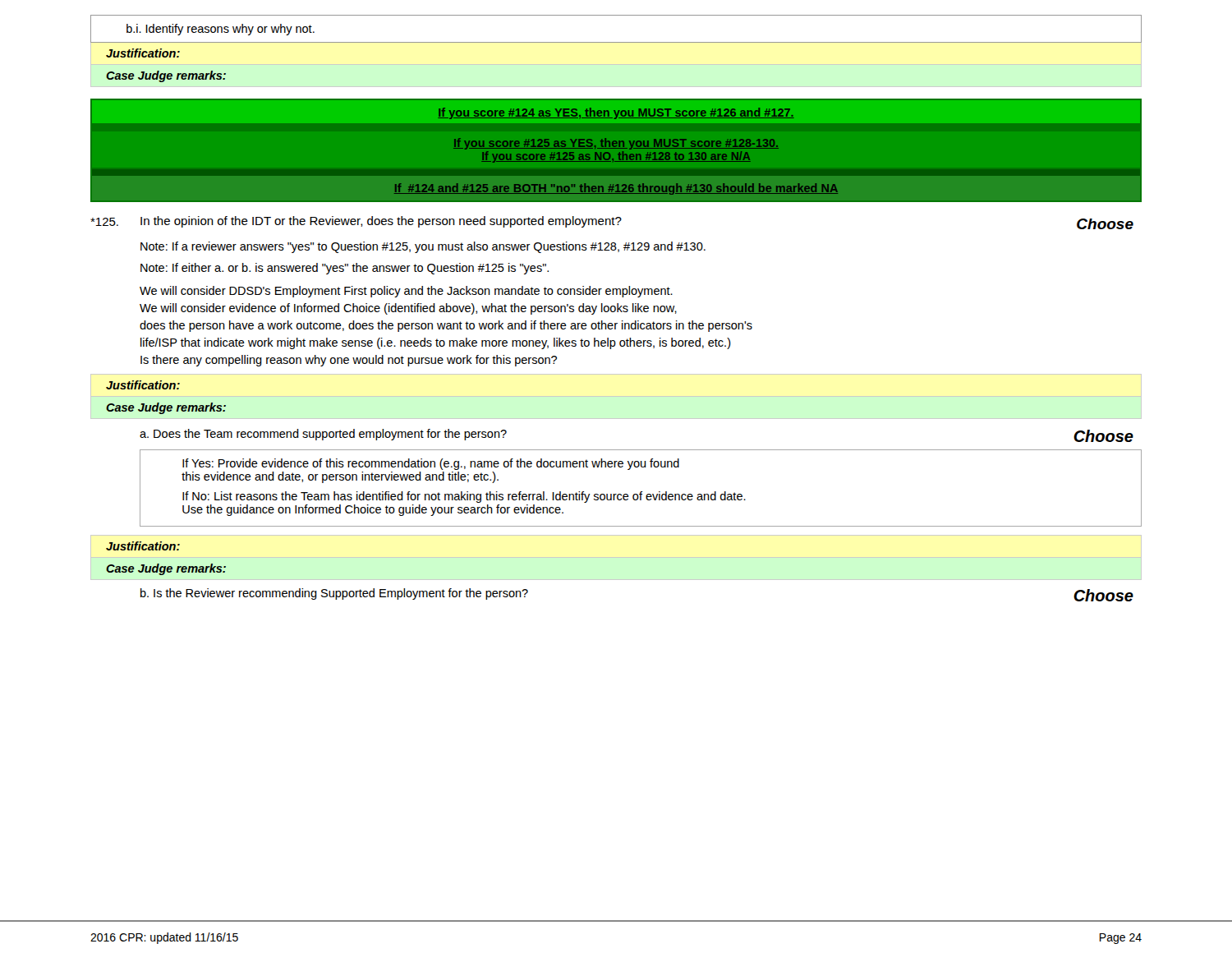Where is the passage that starts "Note: If a reviewer"?
Viewport: 1232px width, 953px height.
coord(423,246)
